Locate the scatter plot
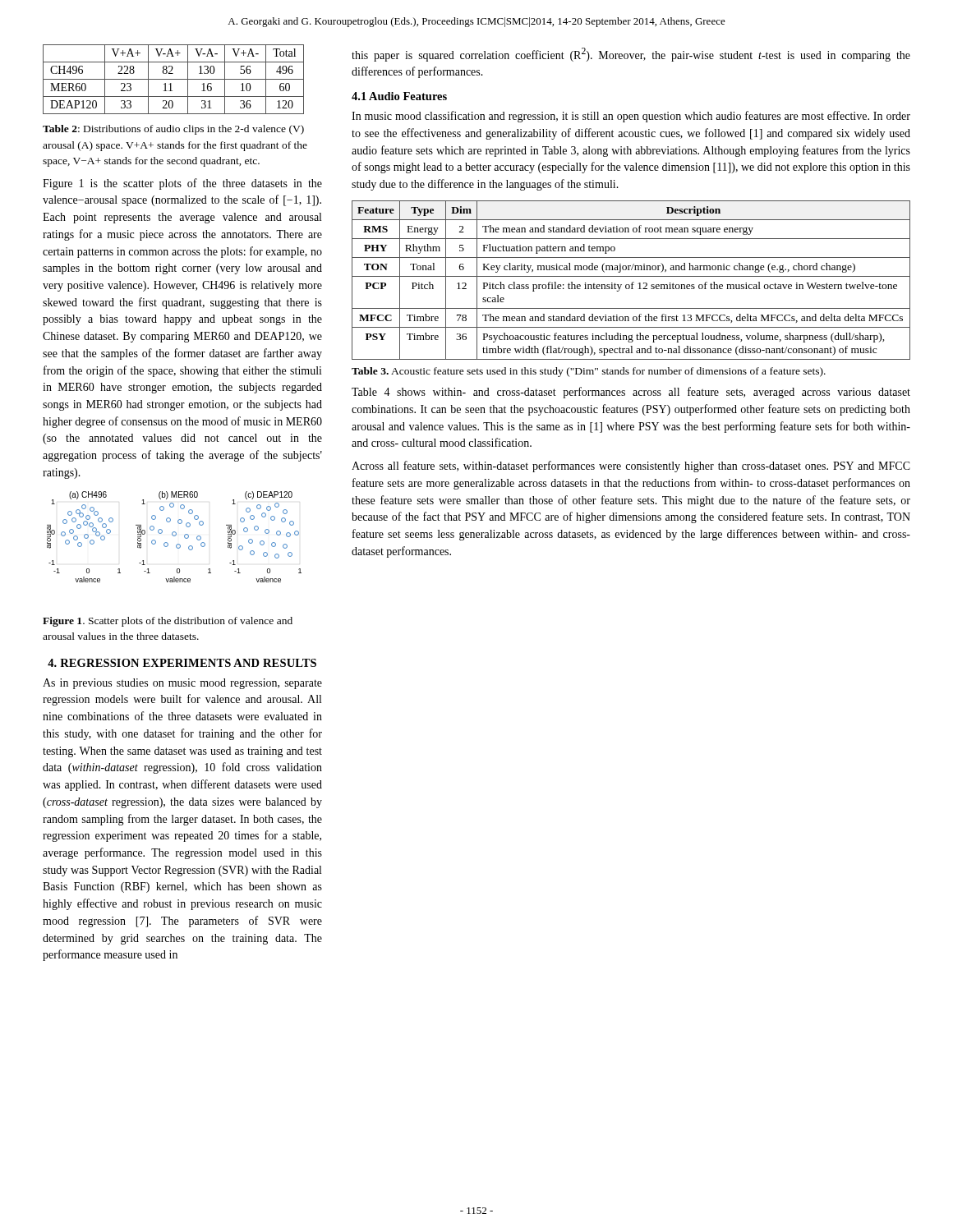953x1232 pixels. point(182,549)
